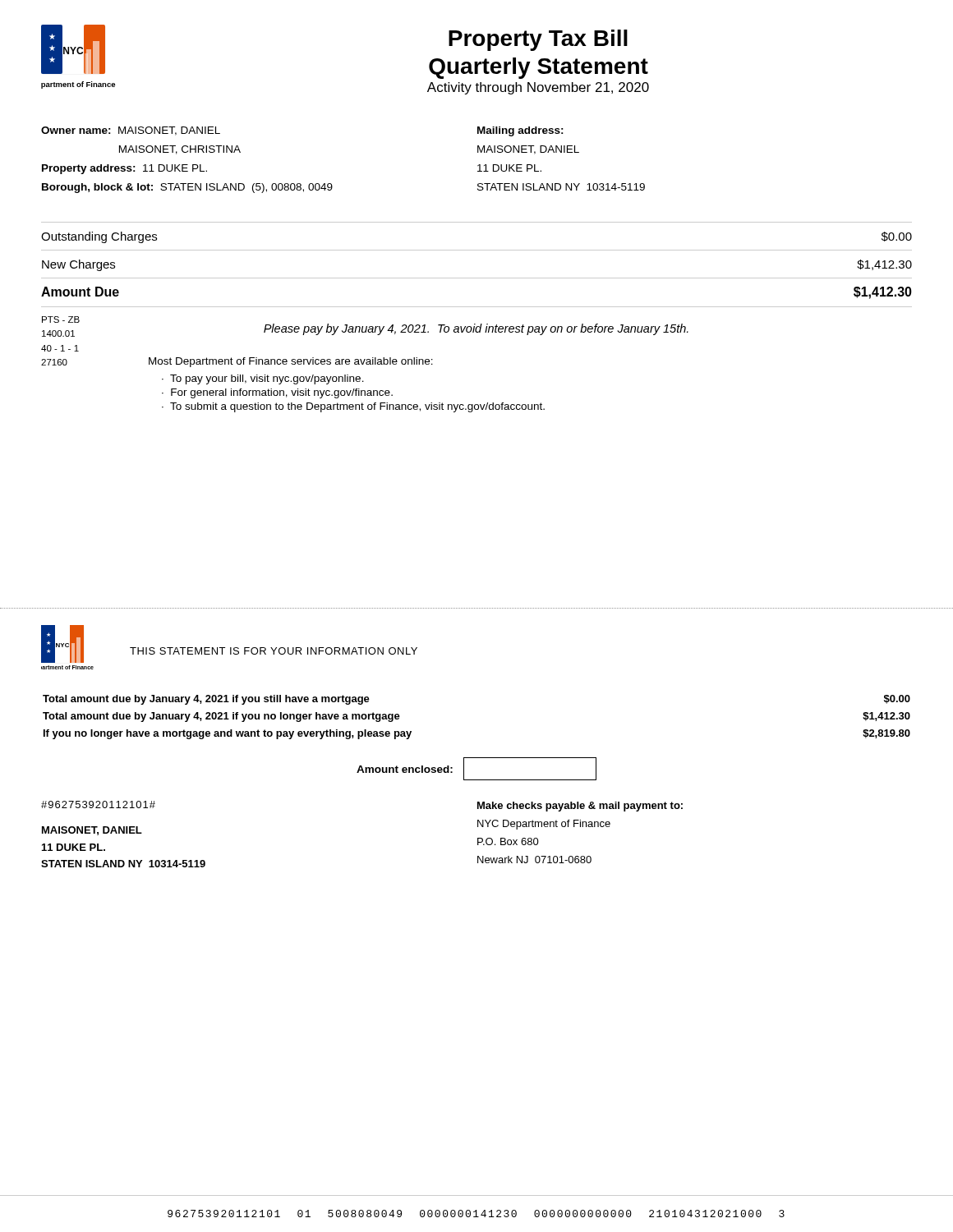Select the text block containing "962753920112101# MAISONET, DANIEL 11 DUKE"
This screenshot has height=1232, width=953.
(98, 804)
